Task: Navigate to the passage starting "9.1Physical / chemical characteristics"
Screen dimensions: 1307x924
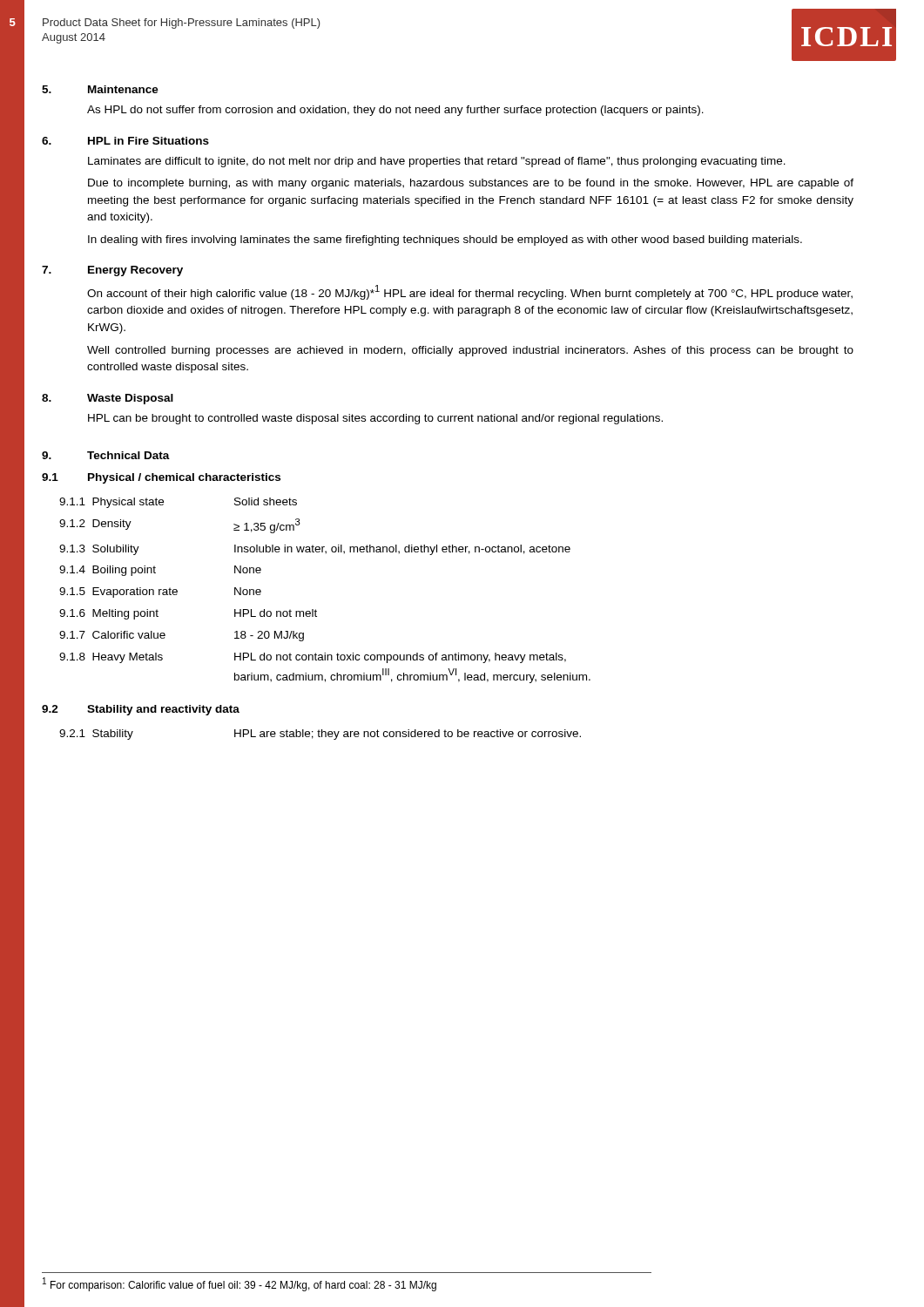Action: tap(161, 478)
